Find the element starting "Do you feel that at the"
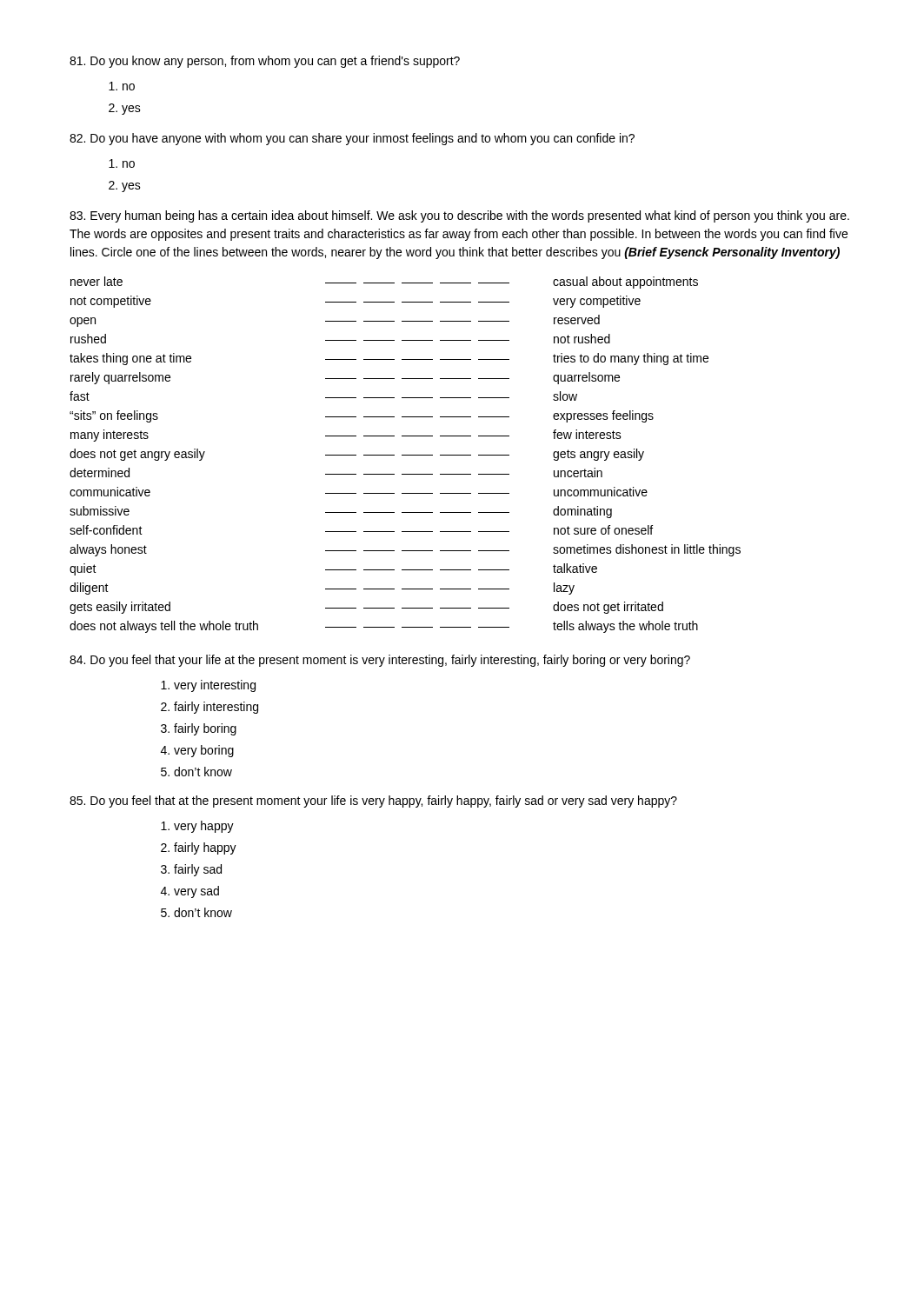924x1304 pixels. (x=373, y=801)
